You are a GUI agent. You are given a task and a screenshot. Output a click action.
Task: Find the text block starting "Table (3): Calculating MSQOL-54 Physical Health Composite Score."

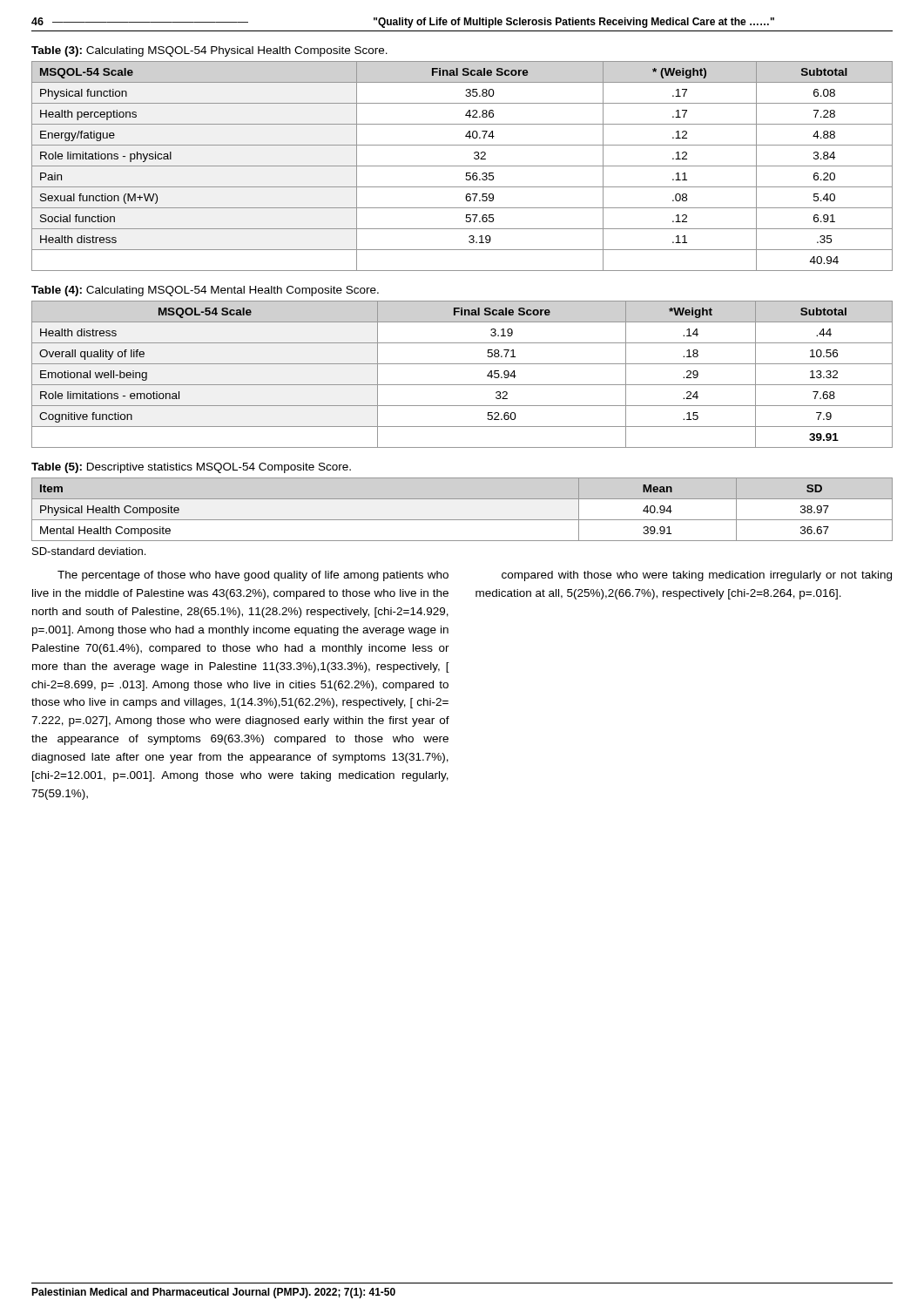tap(210, 50)
